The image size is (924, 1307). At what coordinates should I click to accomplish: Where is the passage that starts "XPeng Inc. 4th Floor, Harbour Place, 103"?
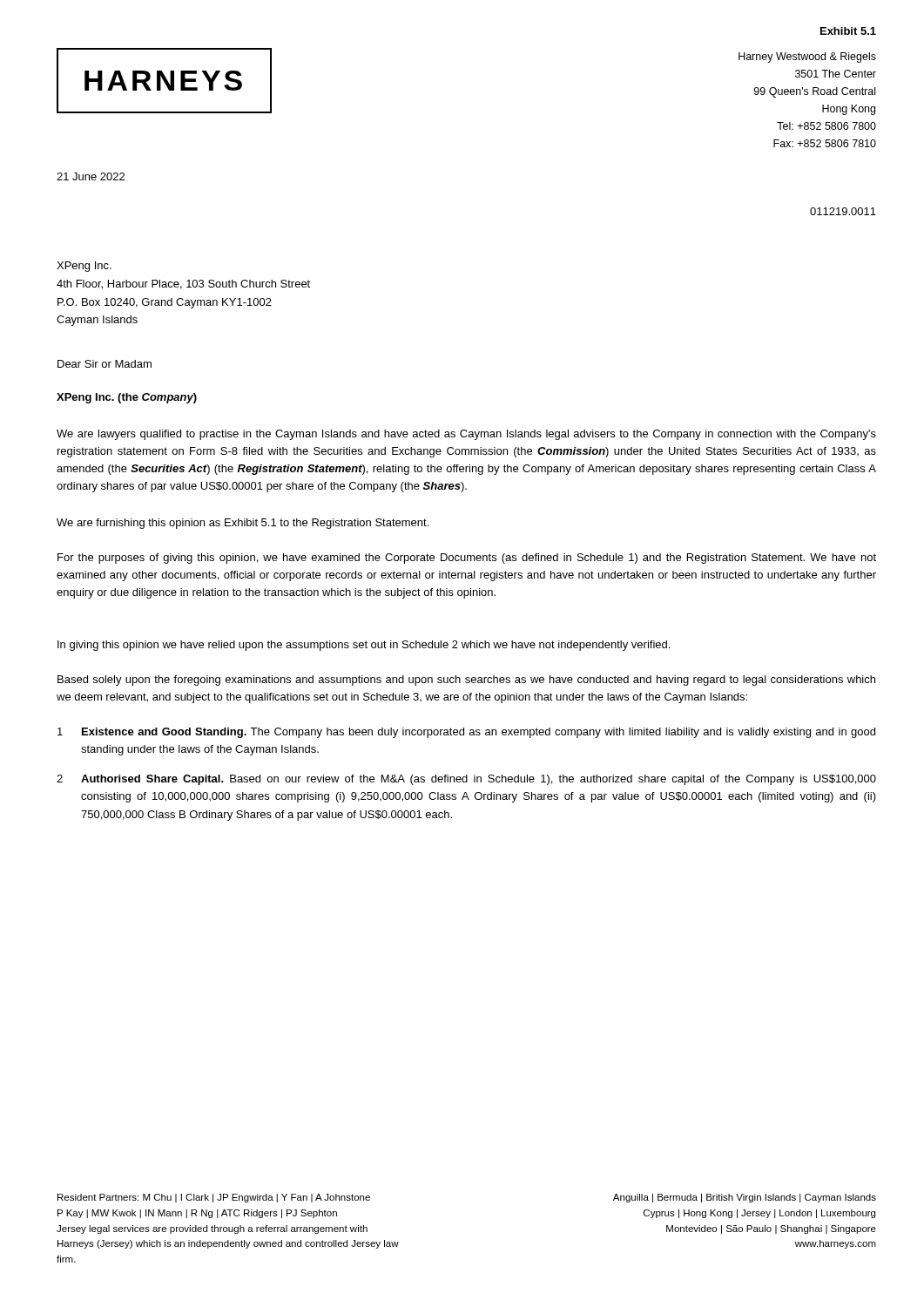(183, 293)
